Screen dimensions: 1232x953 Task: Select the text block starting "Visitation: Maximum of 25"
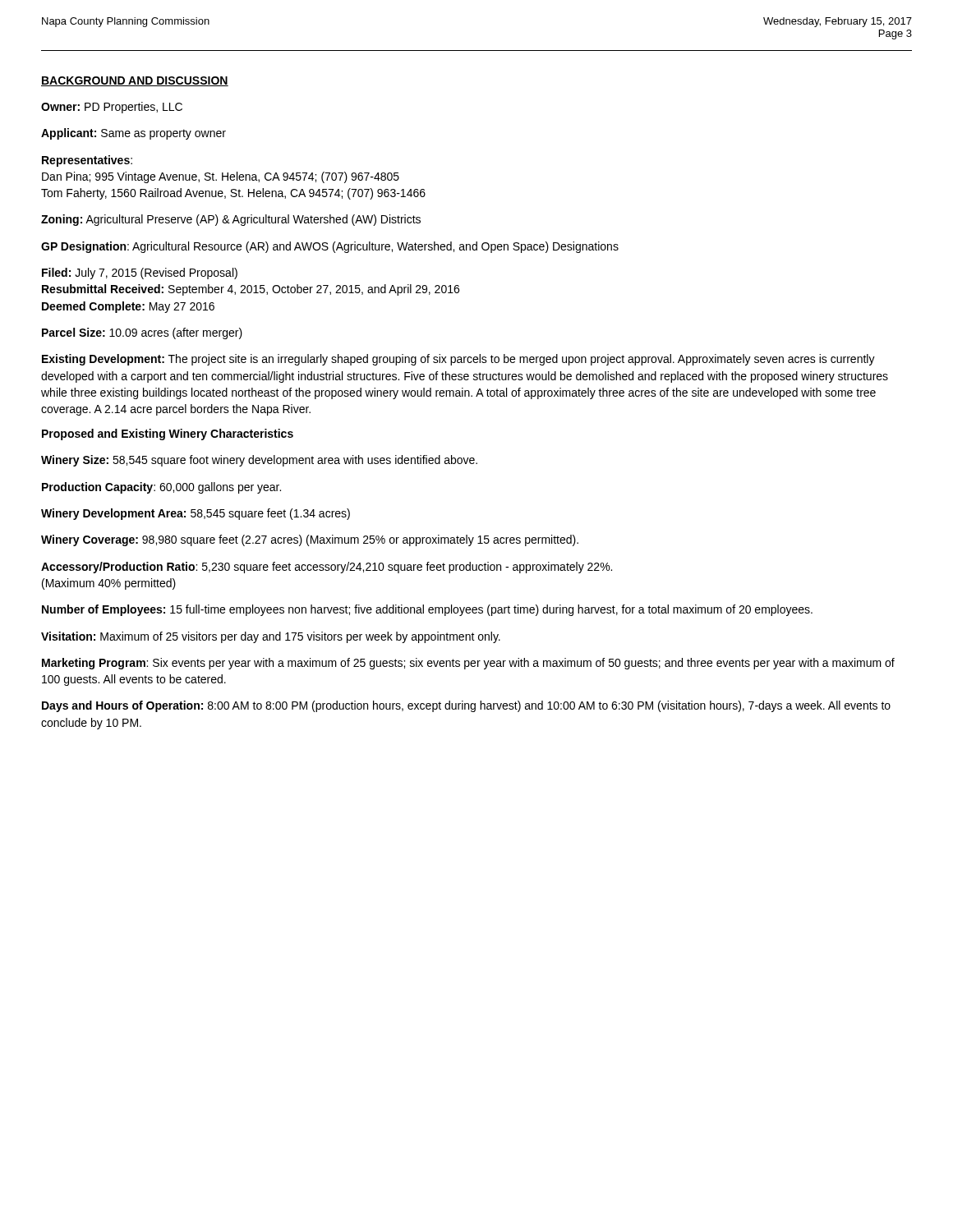click(x=271, y=636)
